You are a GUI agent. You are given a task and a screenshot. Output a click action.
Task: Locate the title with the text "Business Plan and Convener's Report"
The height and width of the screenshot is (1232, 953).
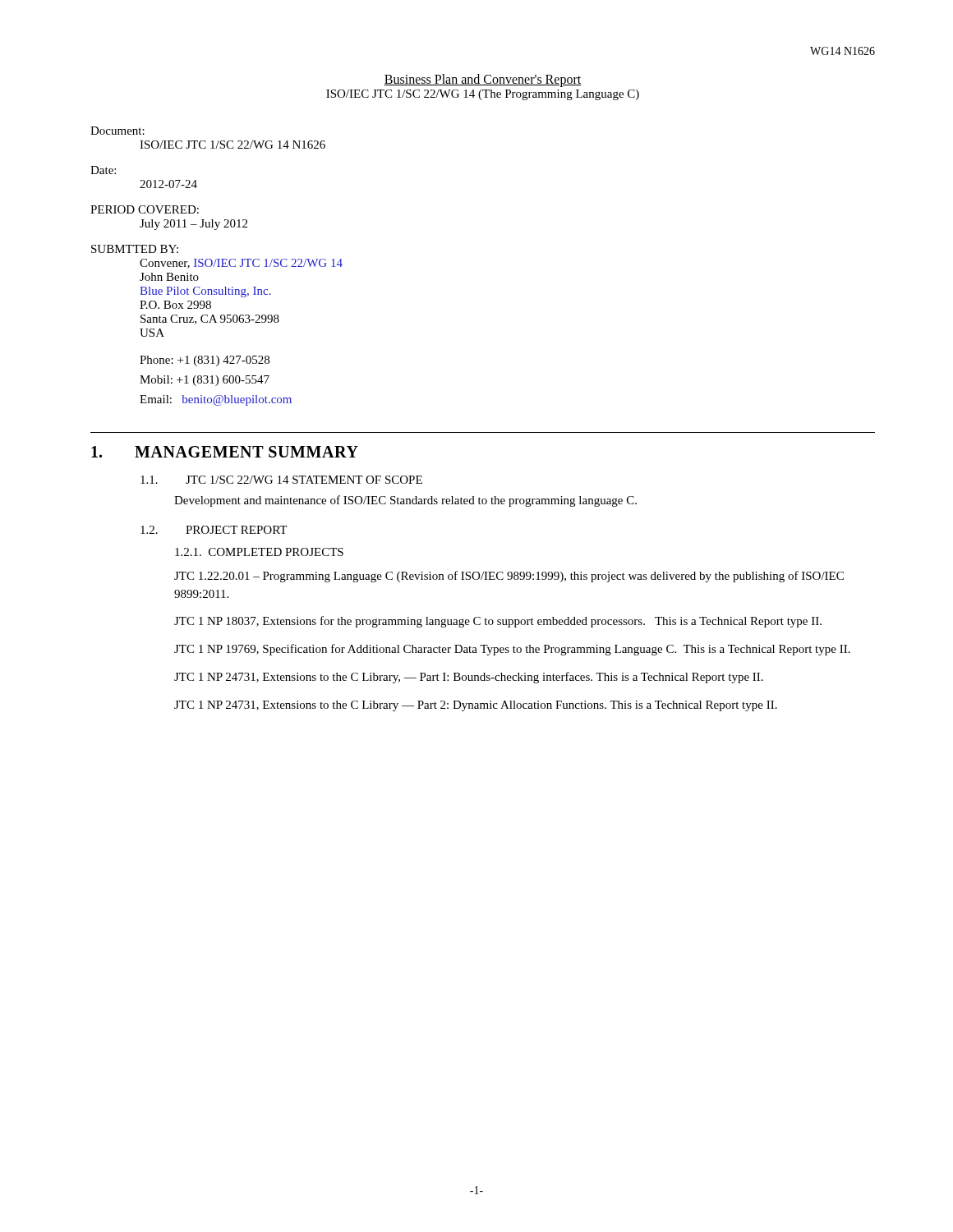(x=483, y=87)
